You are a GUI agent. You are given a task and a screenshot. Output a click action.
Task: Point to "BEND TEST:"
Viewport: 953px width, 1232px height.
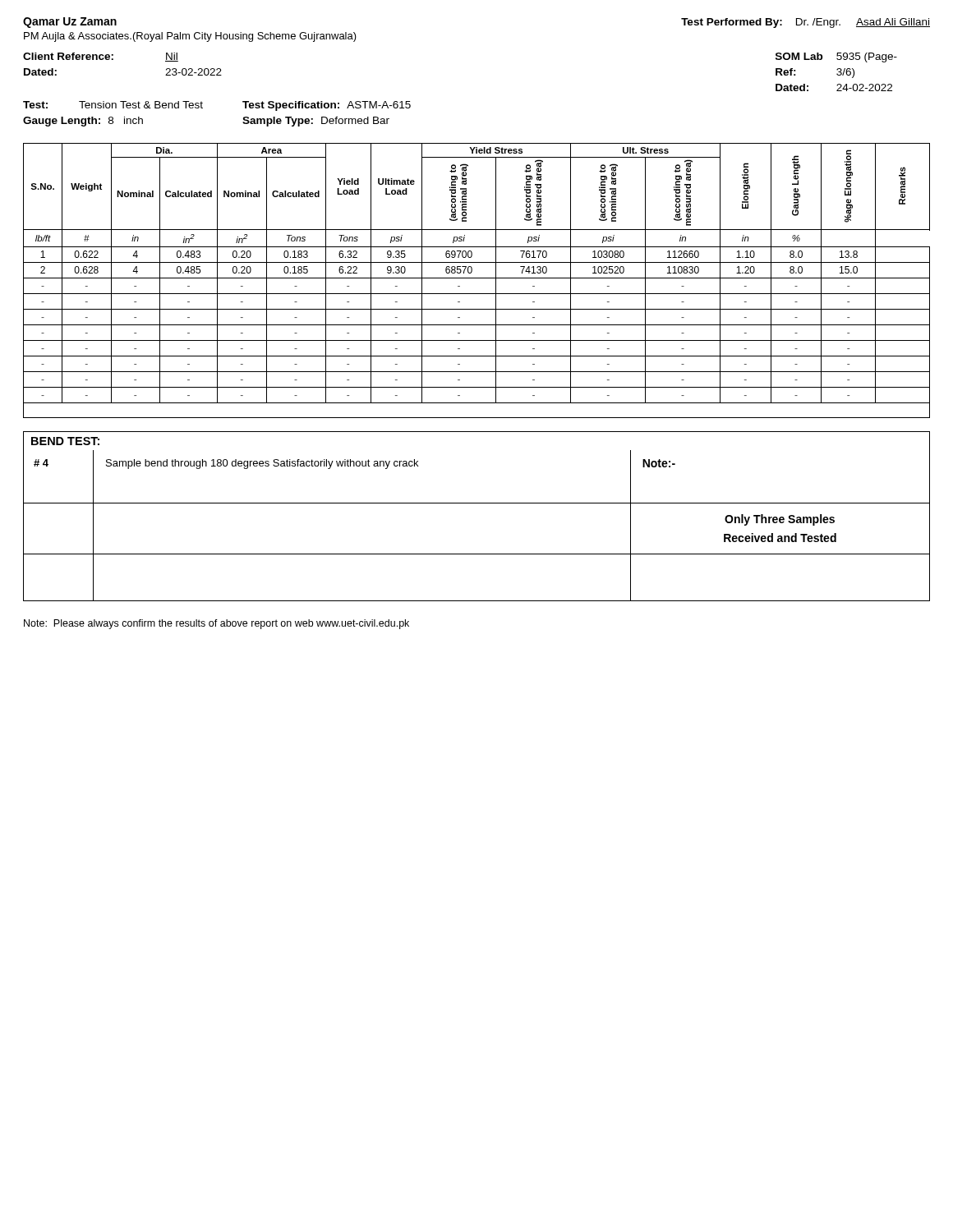coord(65,441)
